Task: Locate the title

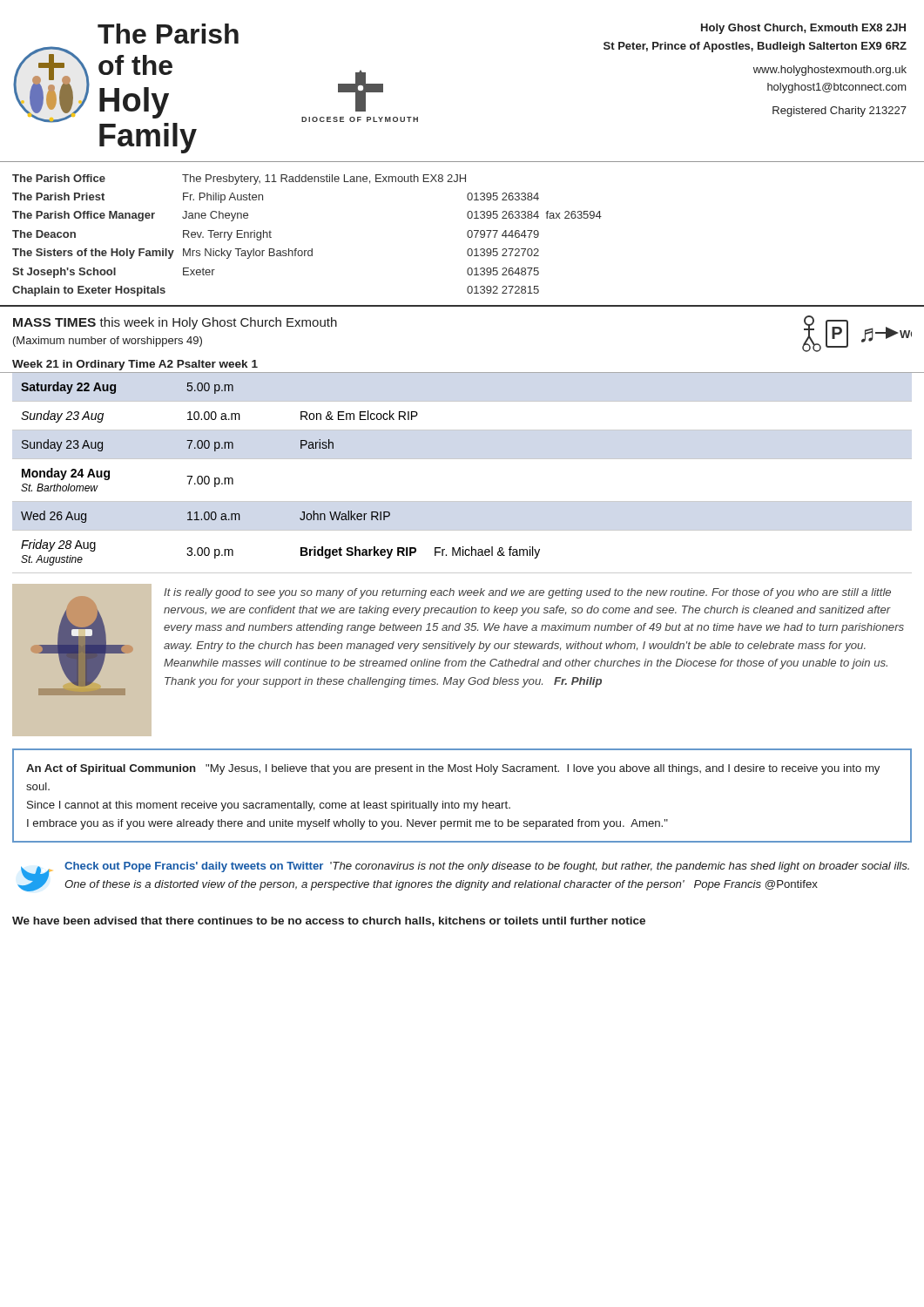Action: [169, 86]
